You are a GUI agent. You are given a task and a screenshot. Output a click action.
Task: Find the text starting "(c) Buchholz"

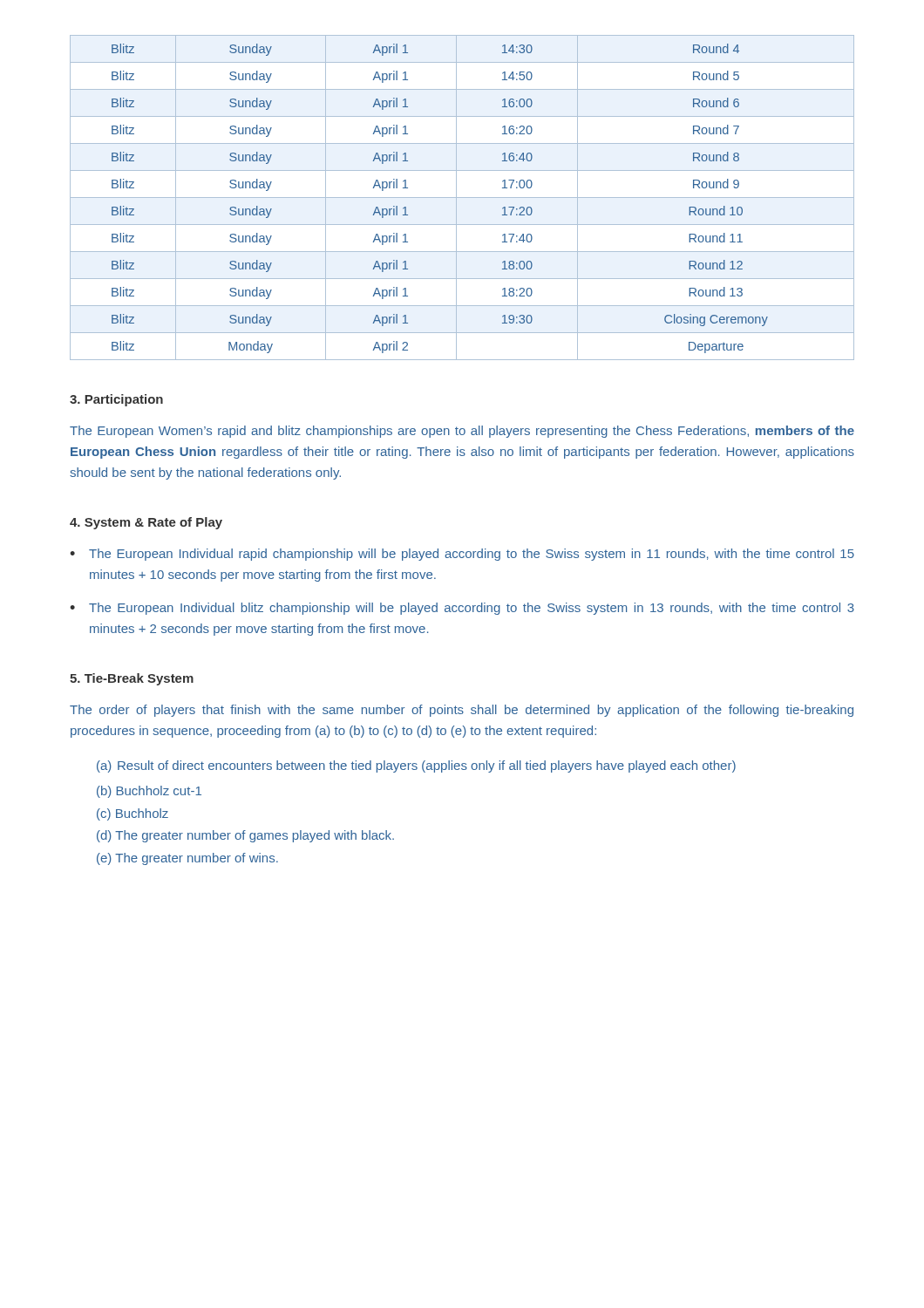pyautogui.click(x=132, y=813)
